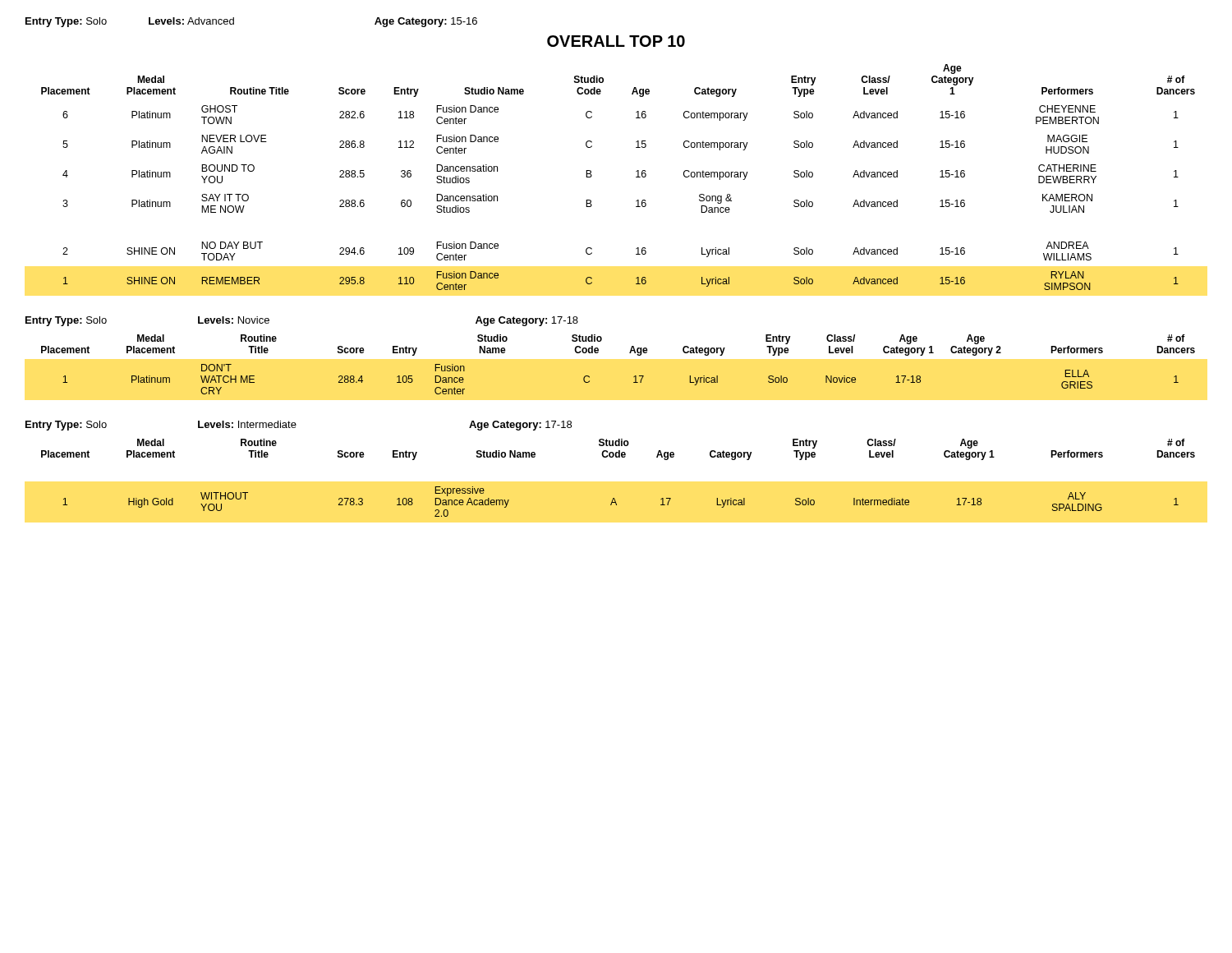Click the passage that begins "Entry Type: Solo Levels: Novice"
Image resolution: width=1232 pixels, height=953 pixels.
click(61, 320)
